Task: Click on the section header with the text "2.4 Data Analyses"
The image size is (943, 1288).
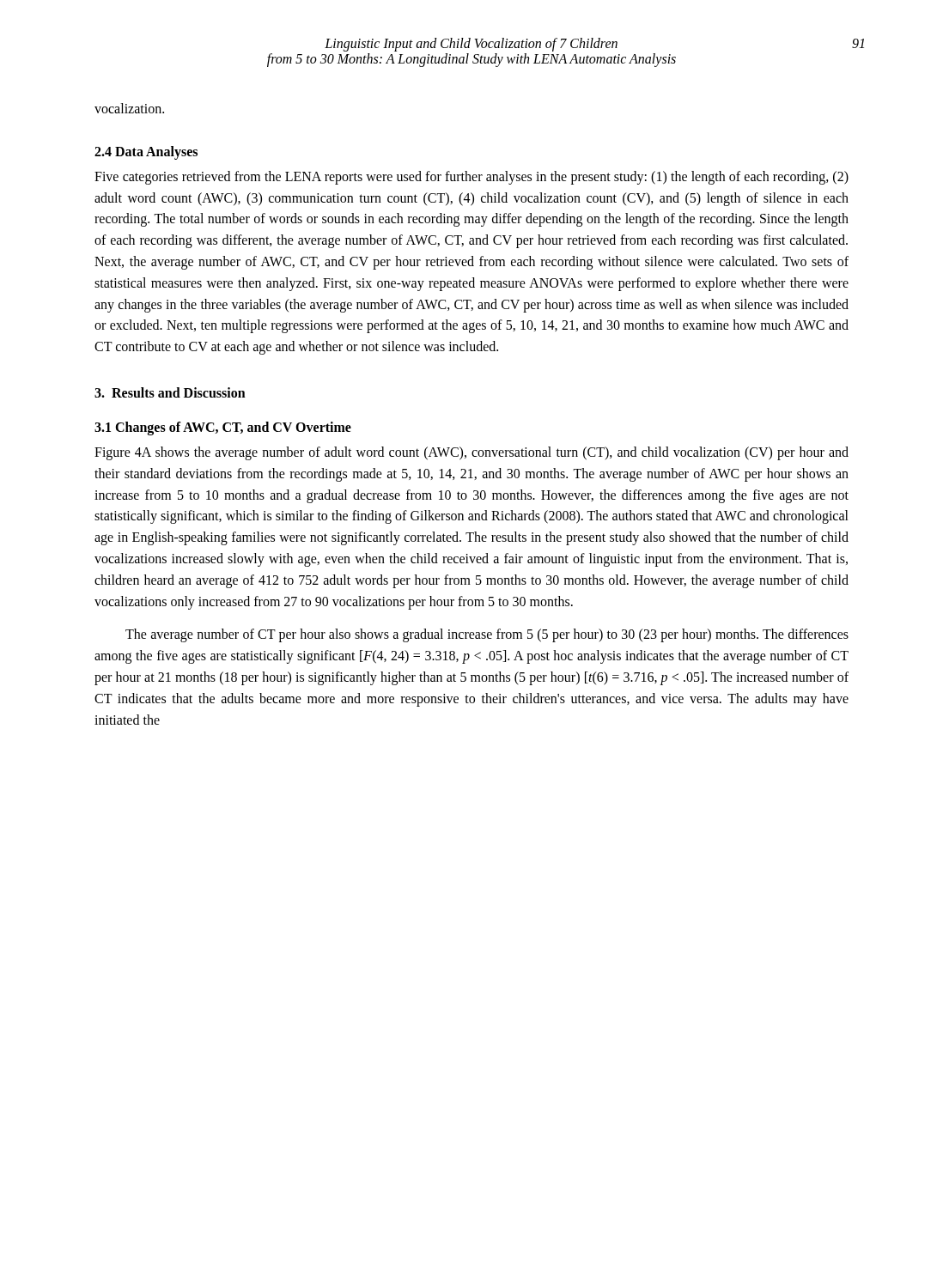Action: point(146,151)
